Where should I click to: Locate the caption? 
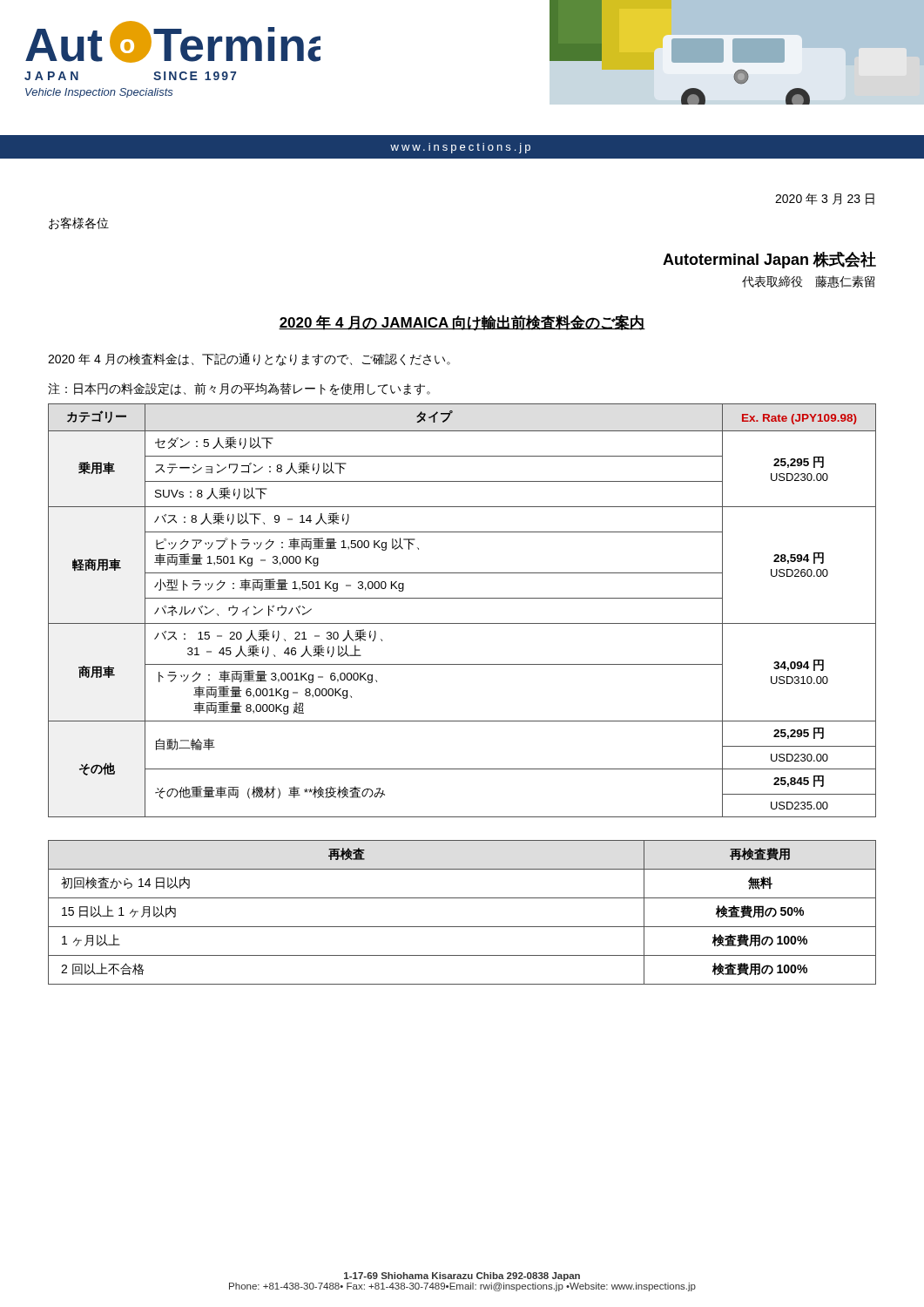pyautogui.click(x=243, y=389)
